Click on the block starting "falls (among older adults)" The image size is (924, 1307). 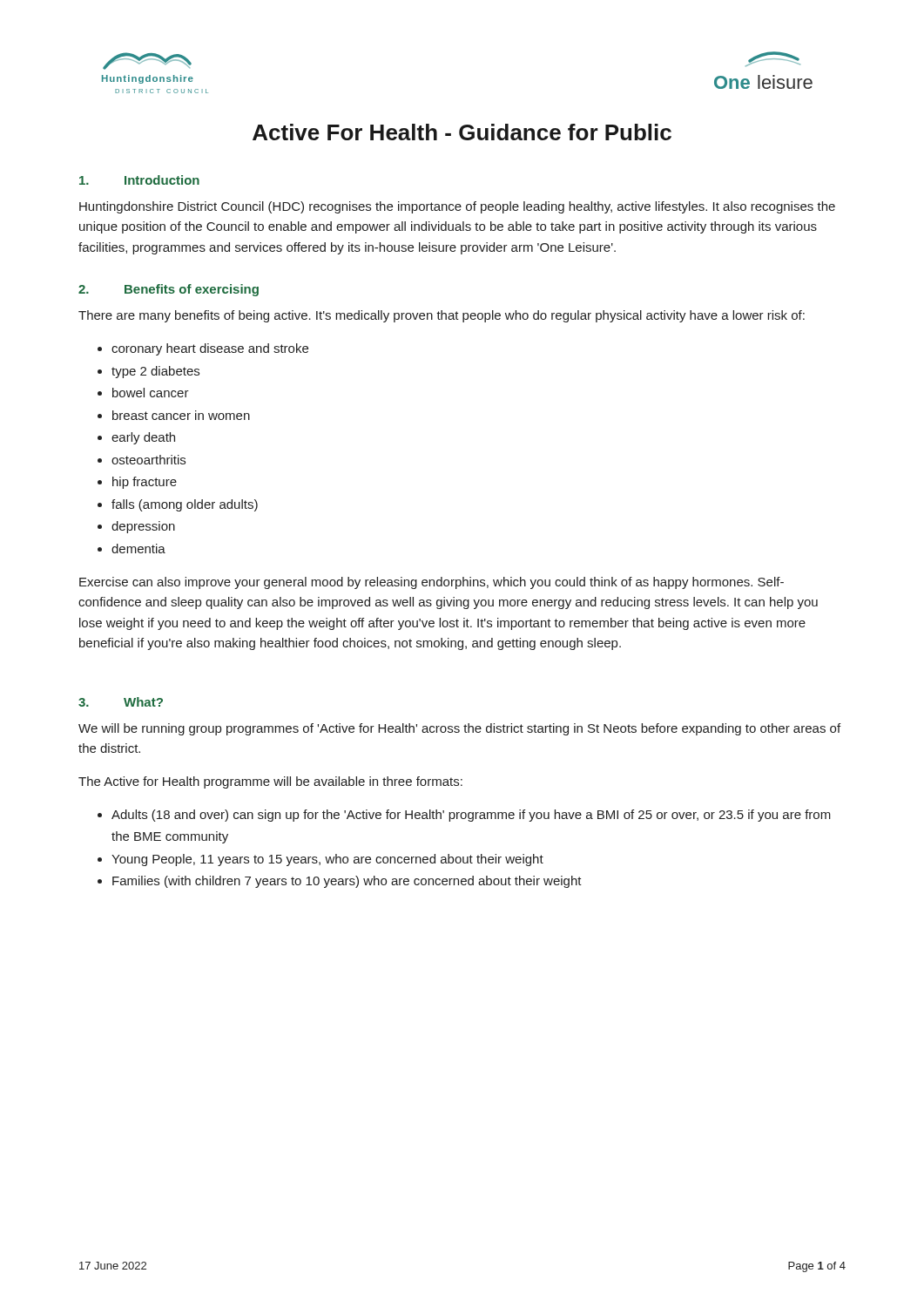[x=185, y=504]
